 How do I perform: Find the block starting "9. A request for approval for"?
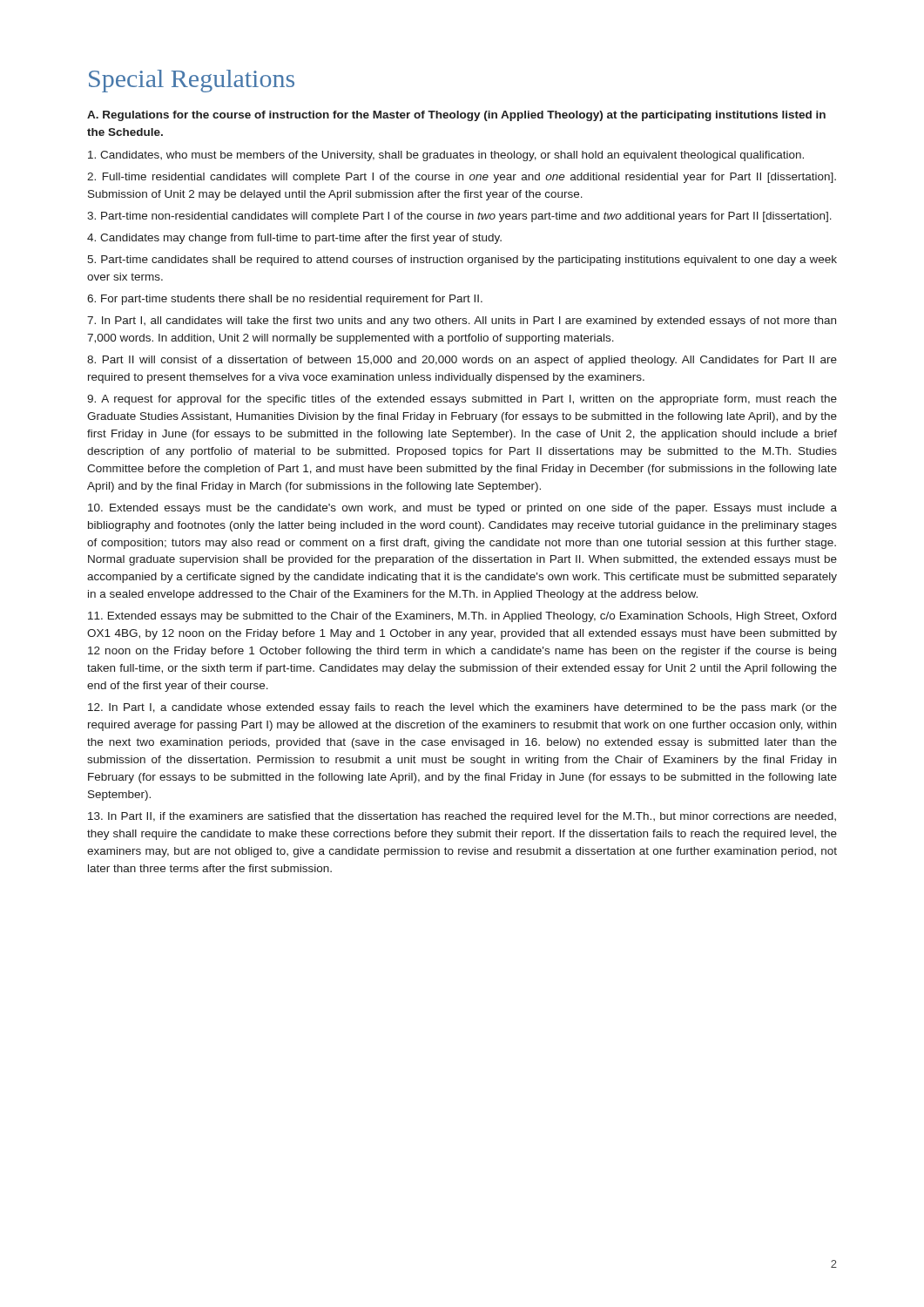click(462, 442)
